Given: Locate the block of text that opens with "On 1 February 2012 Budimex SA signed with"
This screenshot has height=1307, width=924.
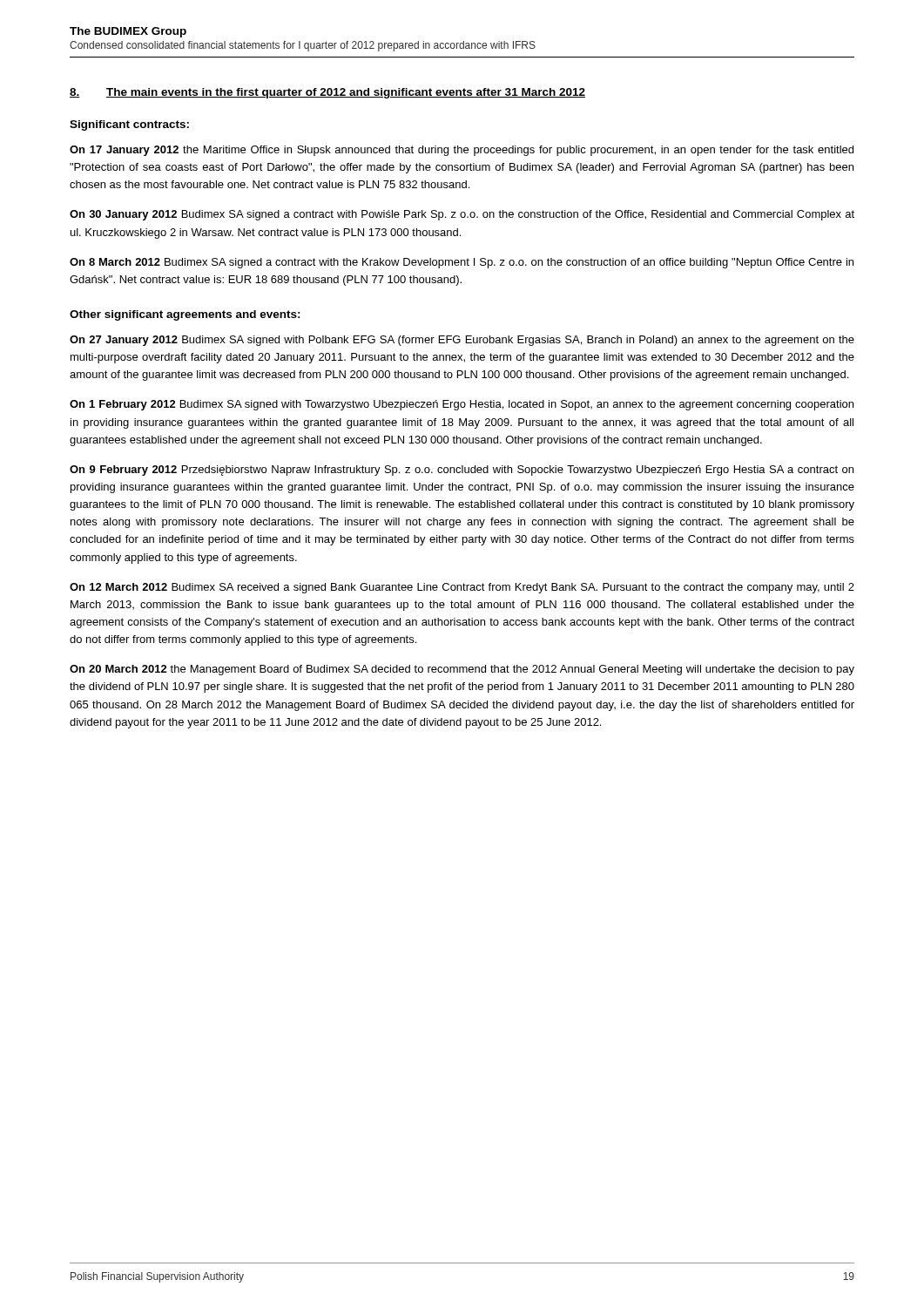Looking at the screenshot, I should coord(462,422).
